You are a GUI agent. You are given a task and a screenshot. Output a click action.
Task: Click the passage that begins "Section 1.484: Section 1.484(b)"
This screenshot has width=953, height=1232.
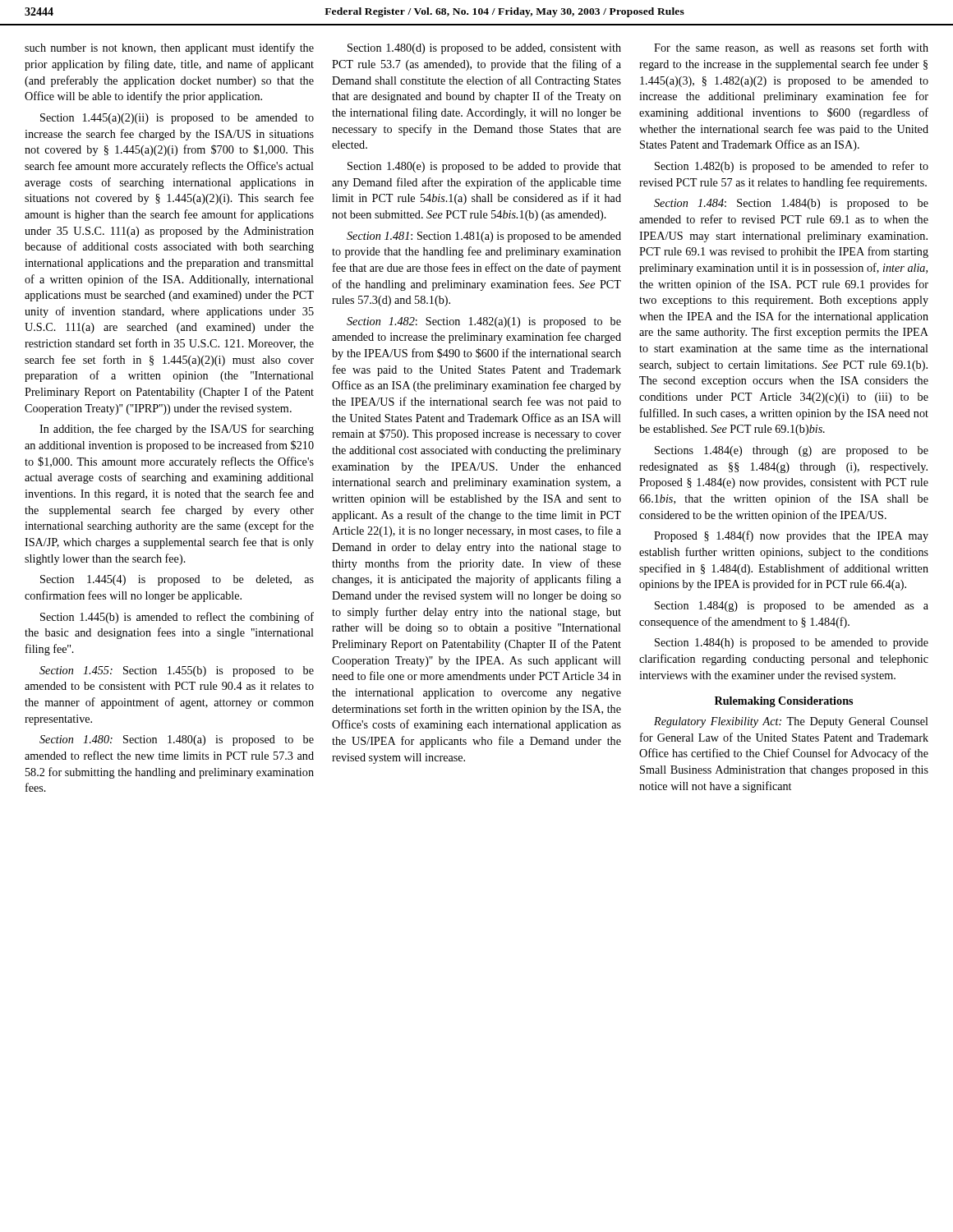(x=784, y=317)
